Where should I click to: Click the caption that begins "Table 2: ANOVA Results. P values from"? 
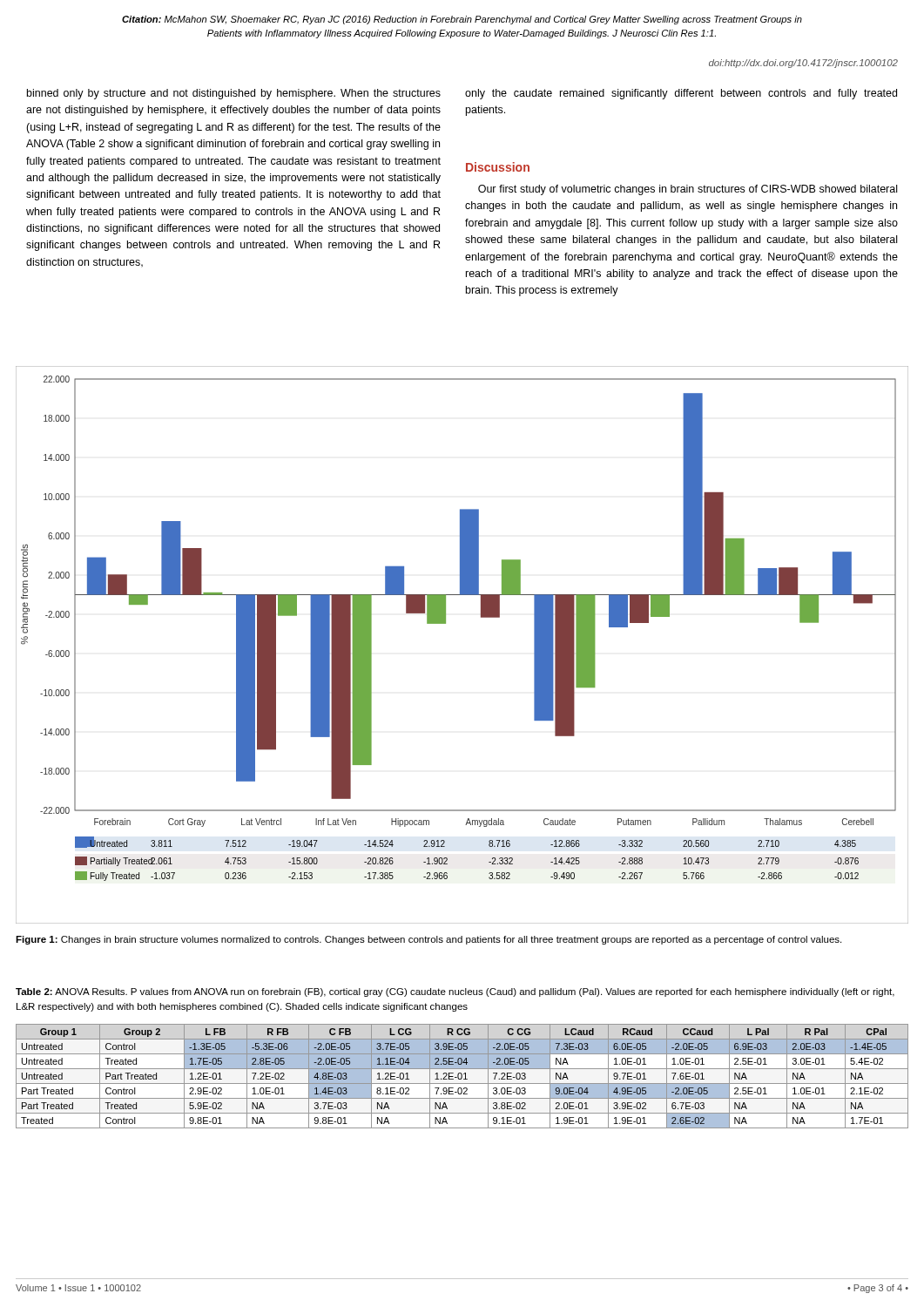click(455, 999)
